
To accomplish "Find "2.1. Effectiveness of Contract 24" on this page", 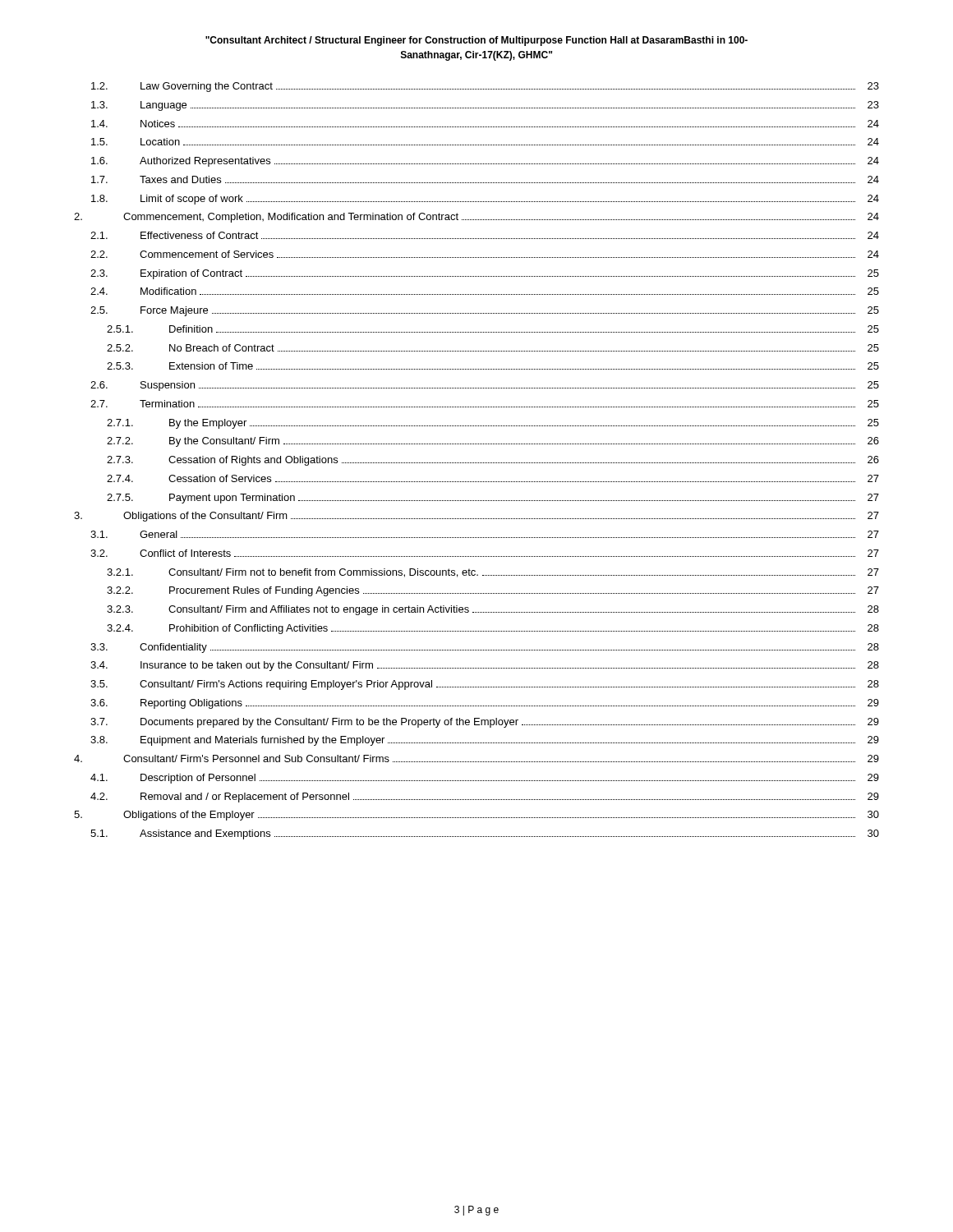I will 485,236.
